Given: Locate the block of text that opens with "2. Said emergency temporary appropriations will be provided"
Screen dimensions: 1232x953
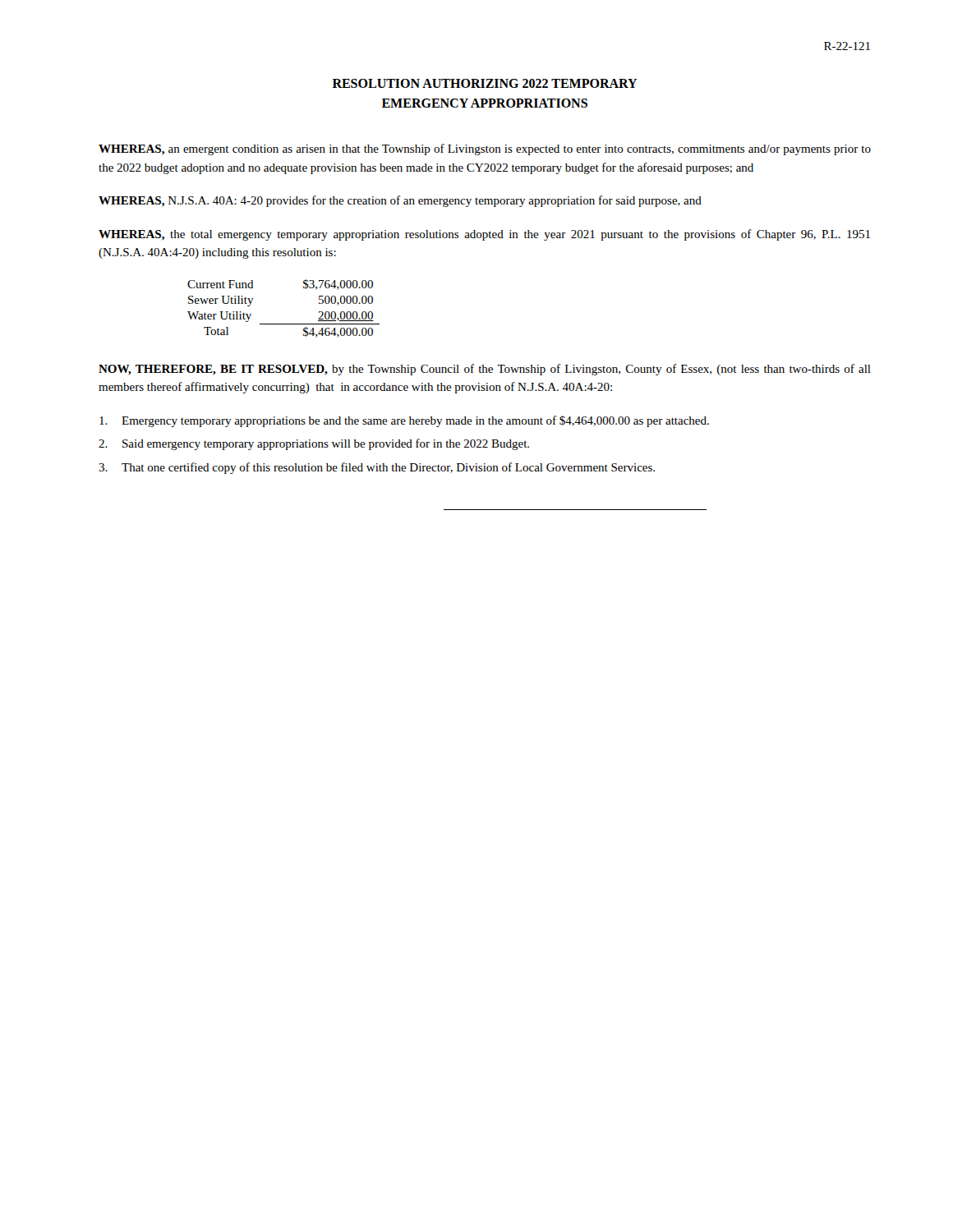Looking at the screenshot, I should pos(485,444).
